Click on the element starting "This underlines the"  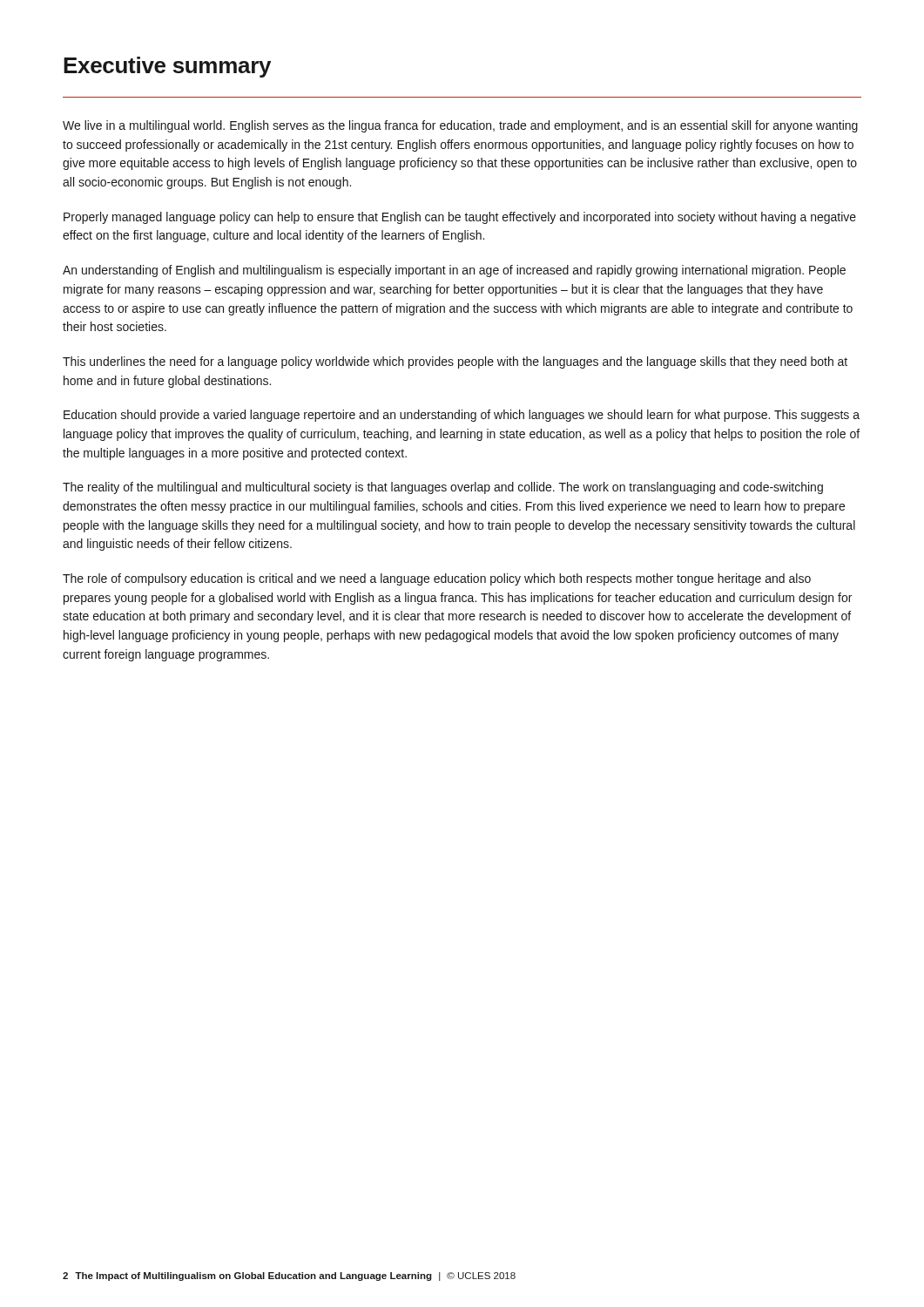pyautogui.click(x=455, y=371)
